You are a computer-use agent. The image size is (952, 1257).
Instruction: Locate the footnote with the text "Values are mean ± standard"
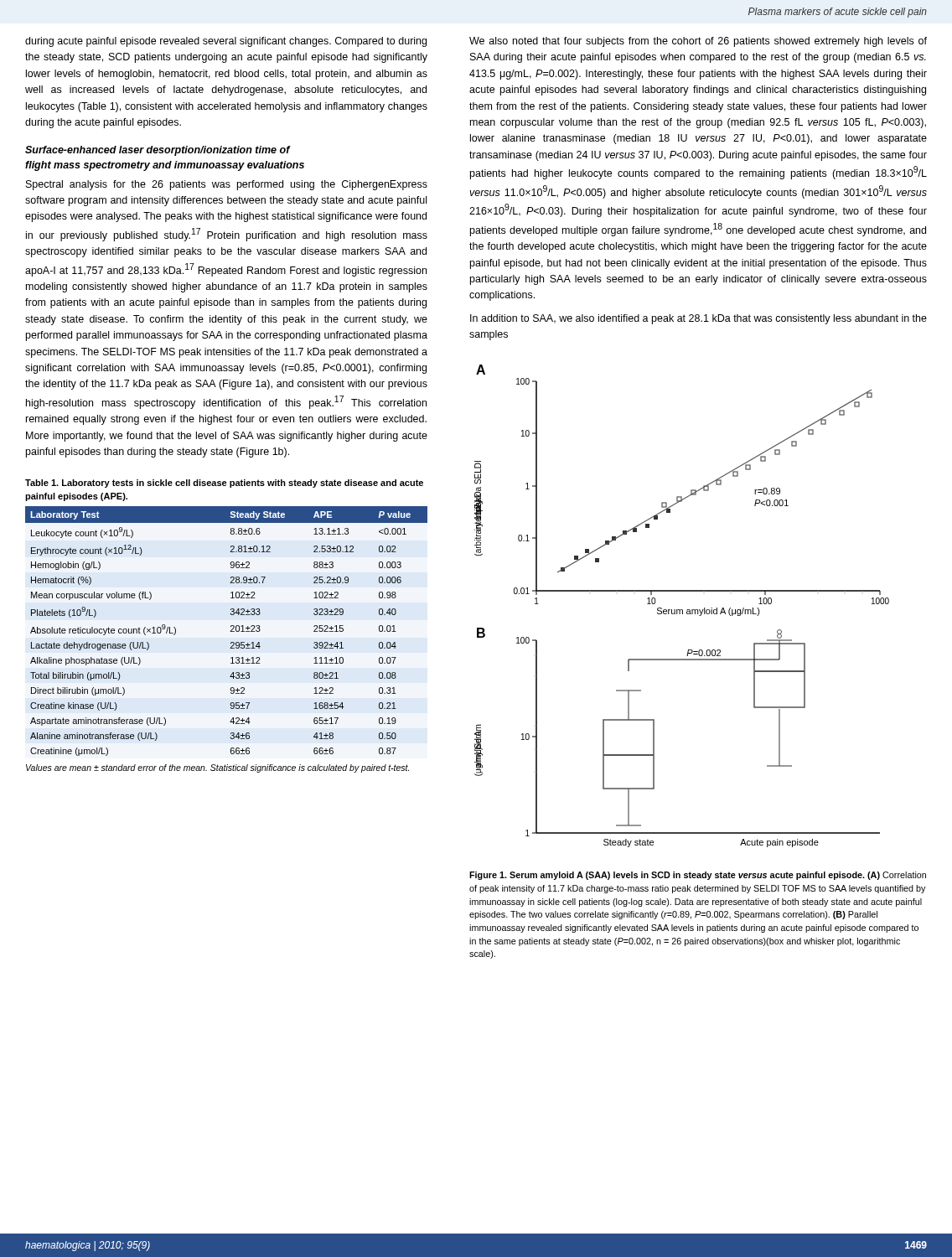(x=218, y=767)
